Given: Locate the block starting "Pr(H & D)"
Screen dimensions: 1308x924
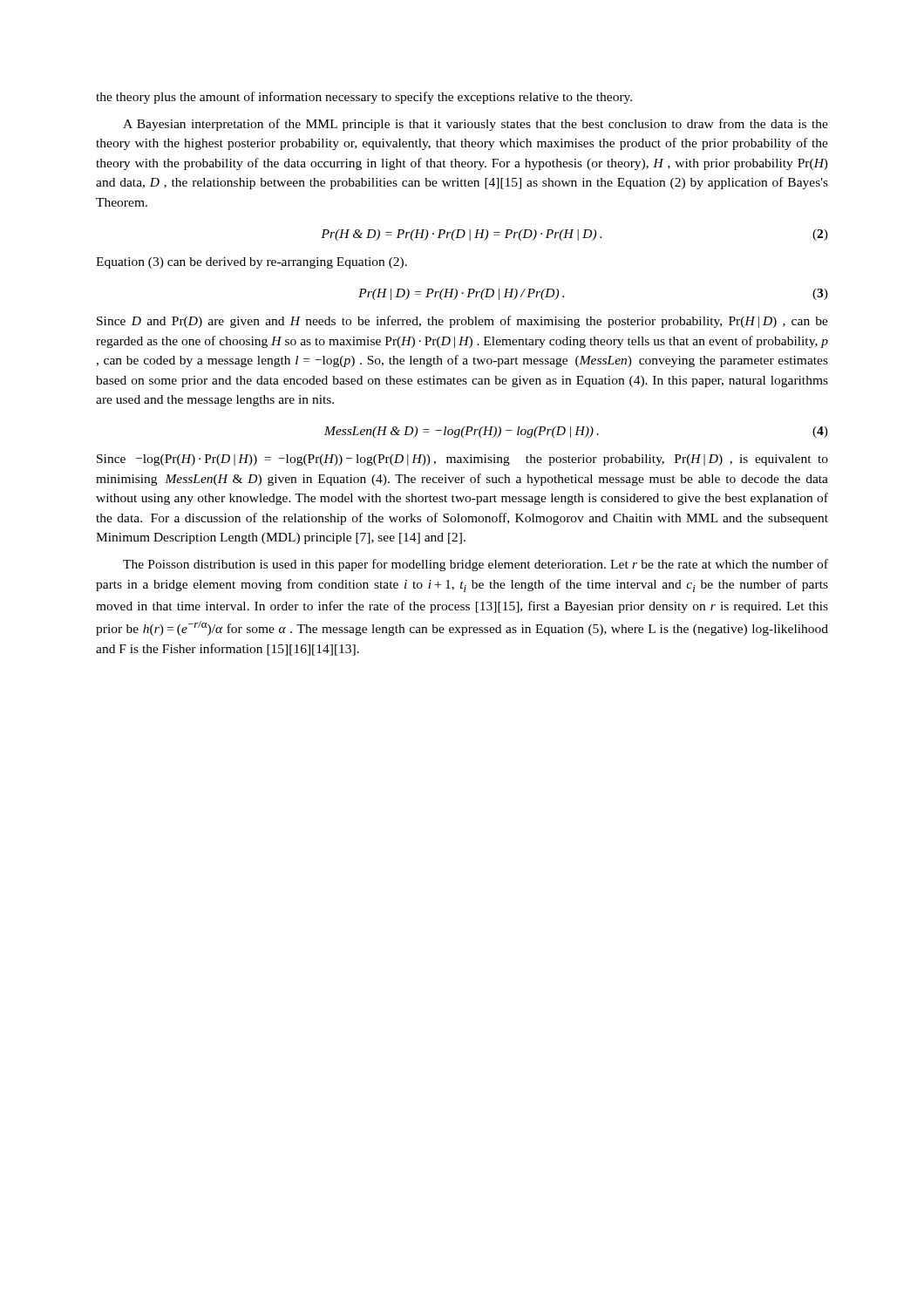Looking at the screenshot, I should pos(575,233).
